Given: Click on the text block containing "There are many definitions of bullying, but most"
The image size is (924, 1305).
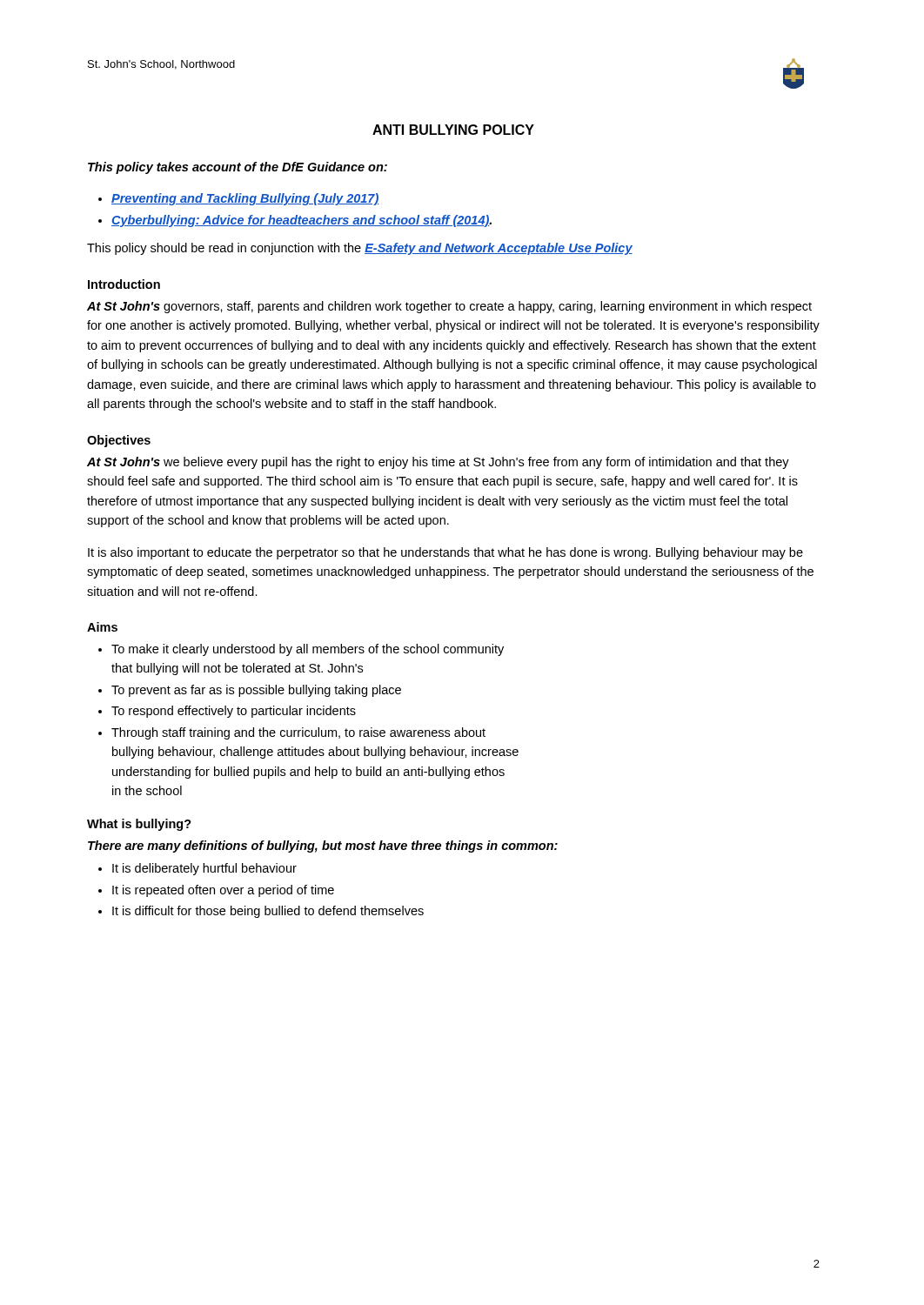Looking at the screenshot, I should tap(323, 845).
